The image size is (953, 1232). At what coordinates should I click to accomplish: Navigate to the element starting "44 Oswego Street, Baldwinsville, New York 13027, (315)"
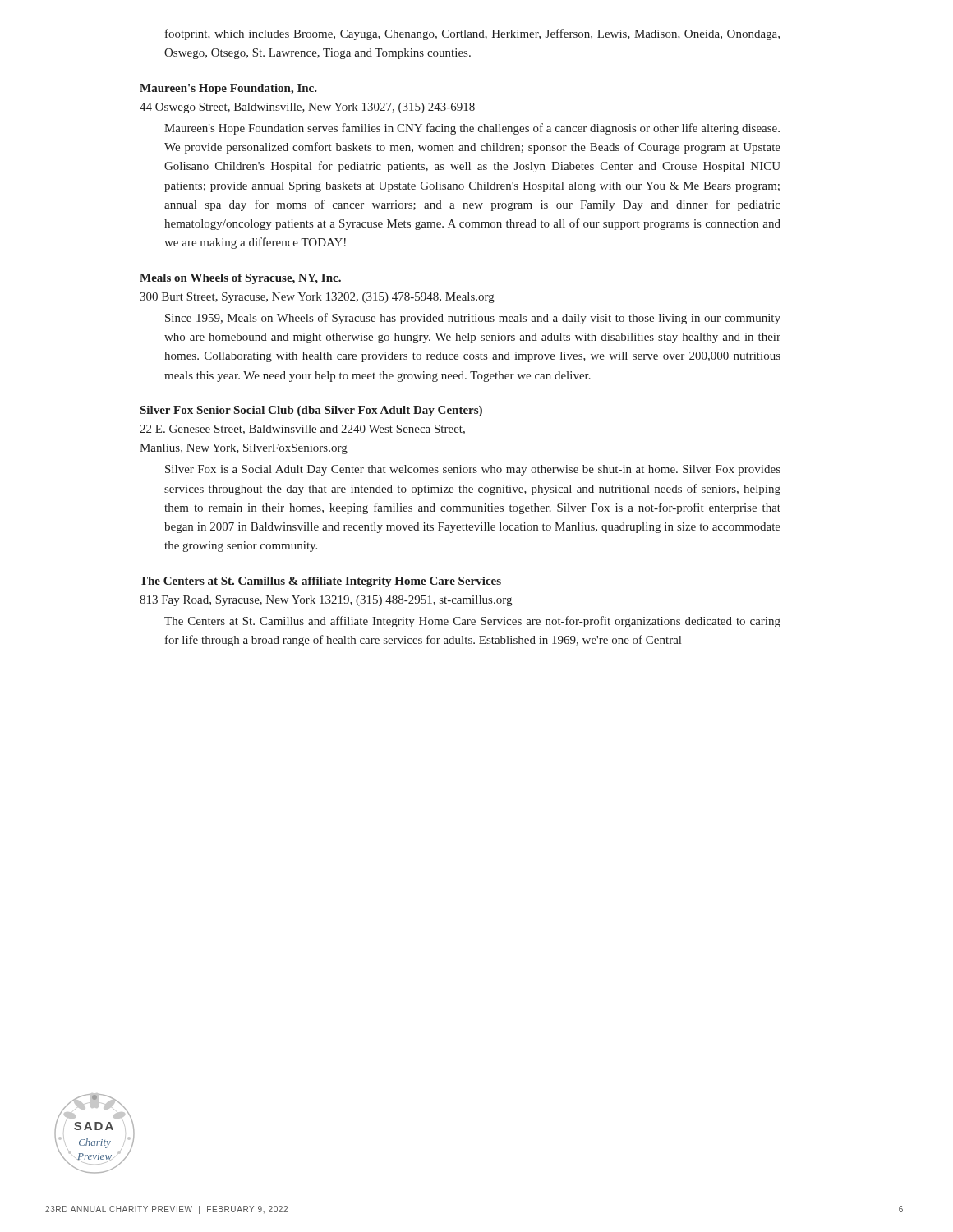(x=307, y=106)
